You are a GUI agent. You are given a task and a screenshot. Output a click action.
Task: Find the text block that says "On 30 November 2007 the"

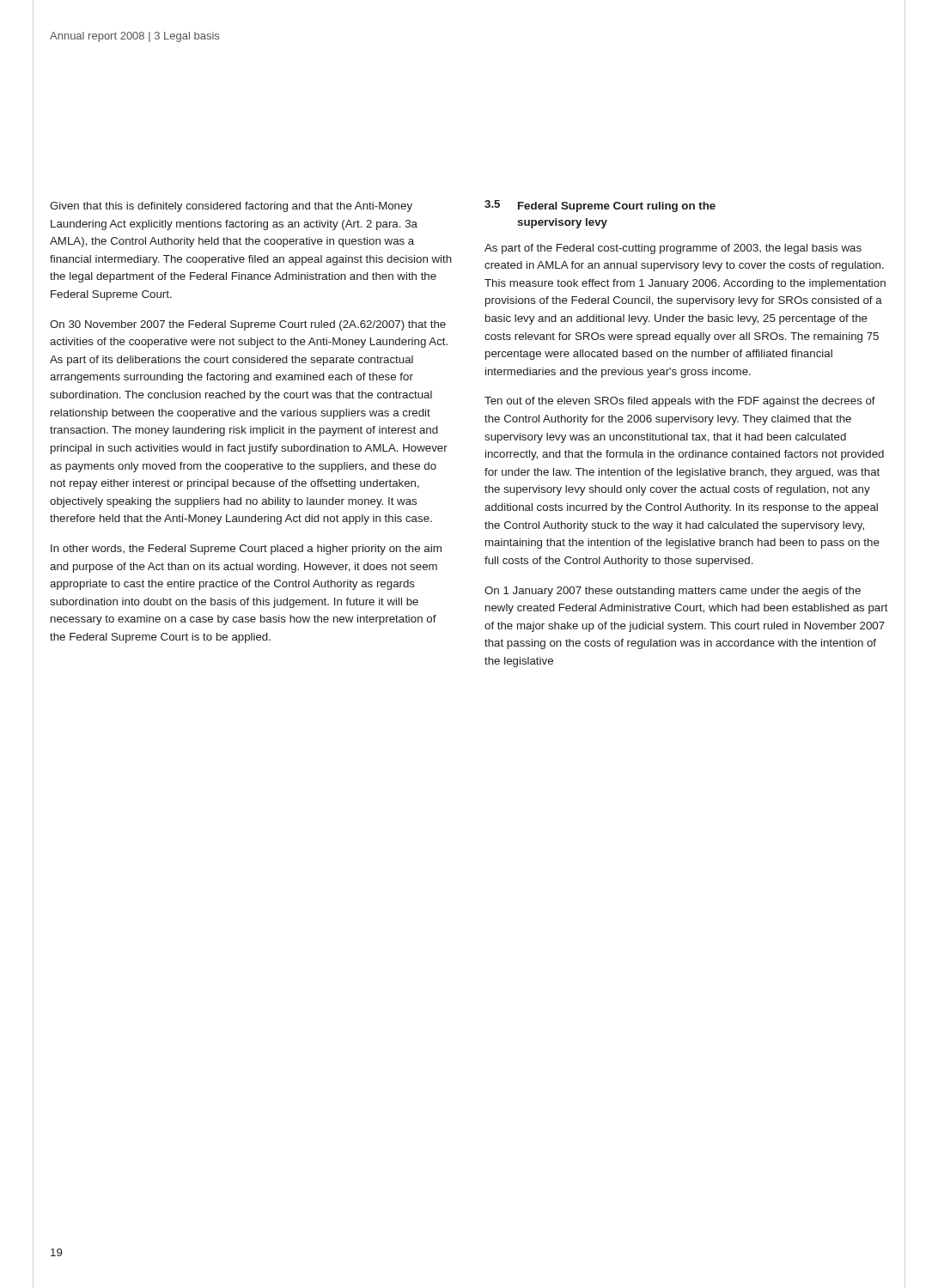[252, 422]
